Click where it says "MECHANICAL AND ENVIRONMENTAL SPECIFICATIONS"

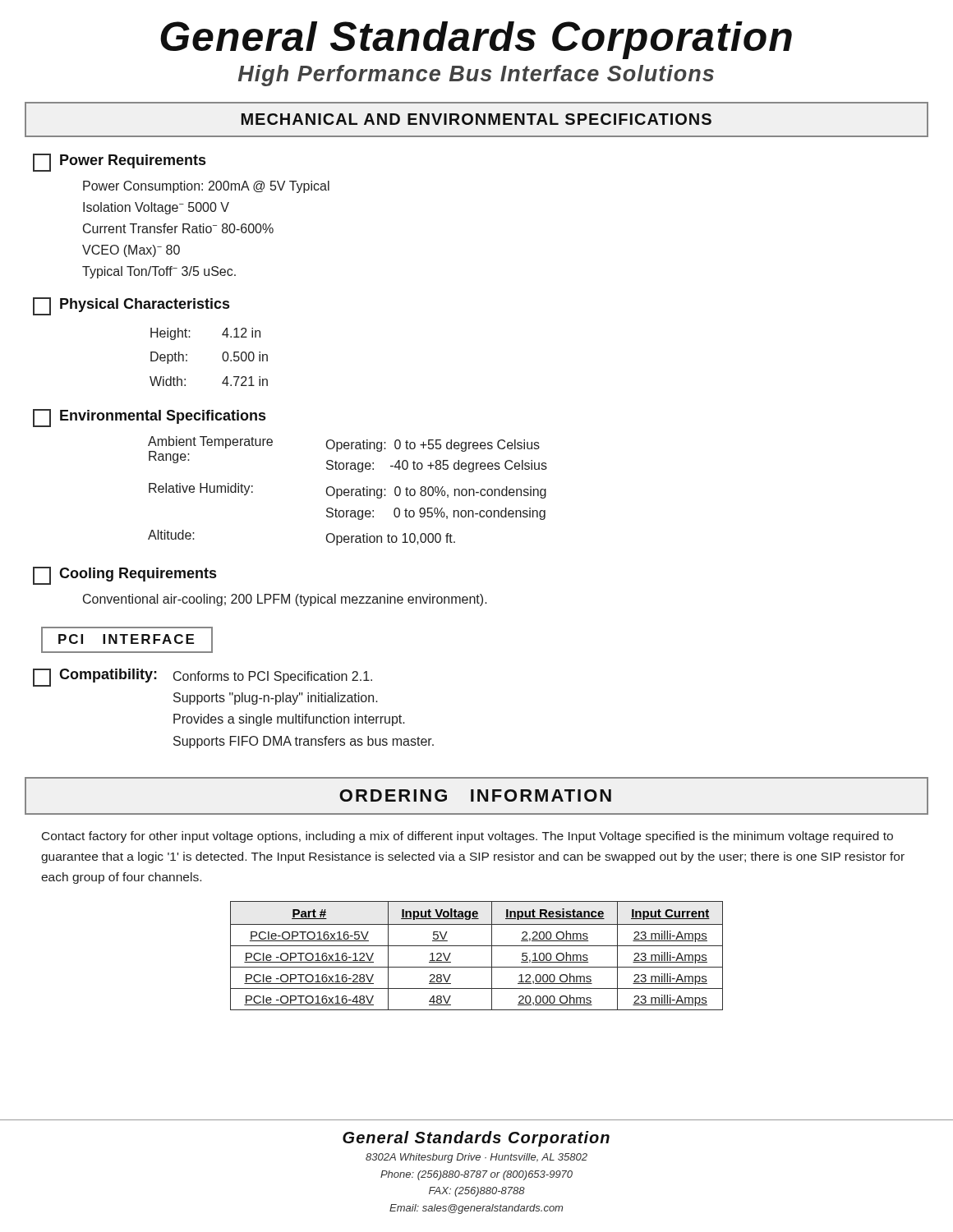pyautogui.click(x=476, y=119)
